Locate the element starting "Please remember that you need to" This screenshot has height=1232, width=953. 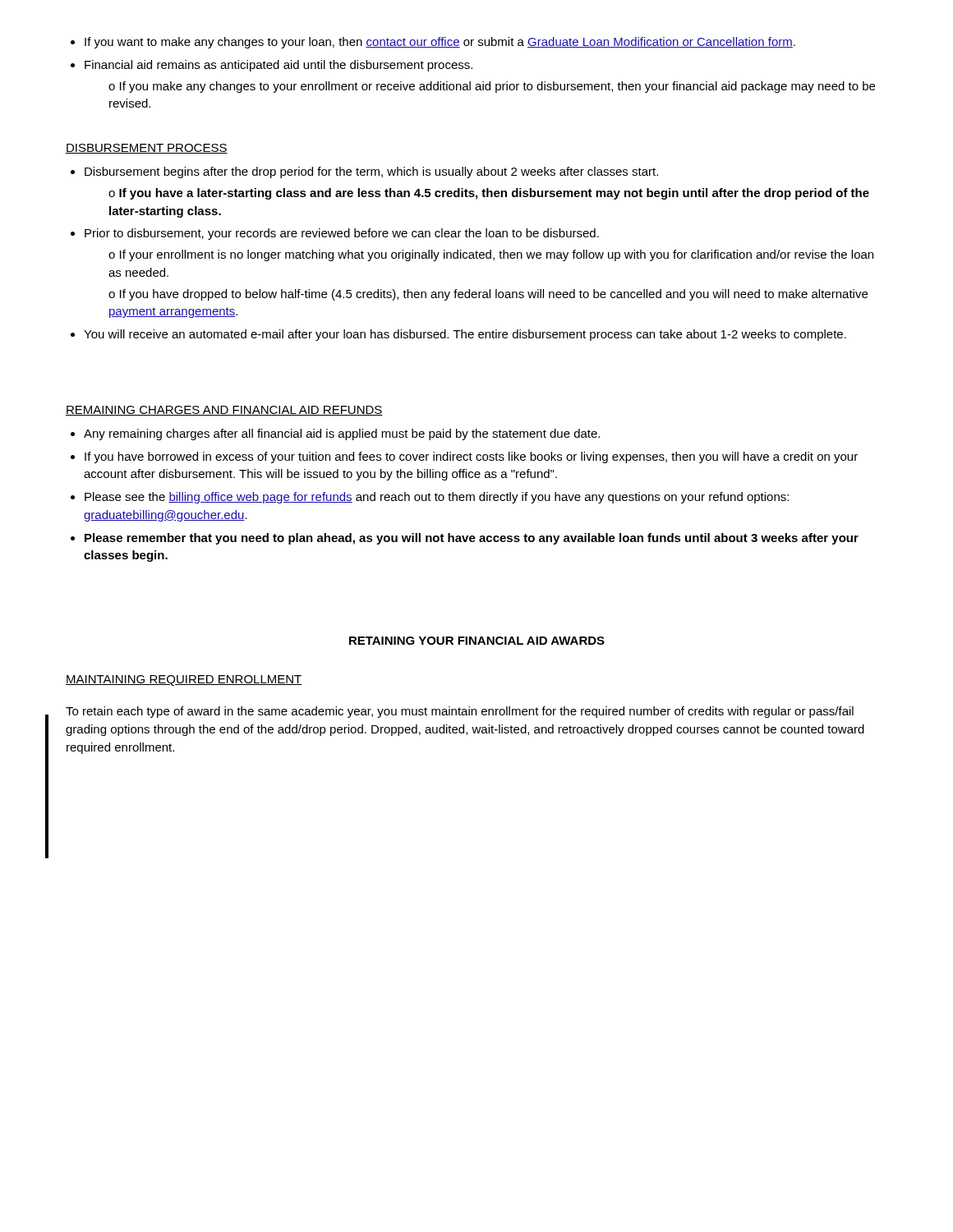click(x=486, y=546)
